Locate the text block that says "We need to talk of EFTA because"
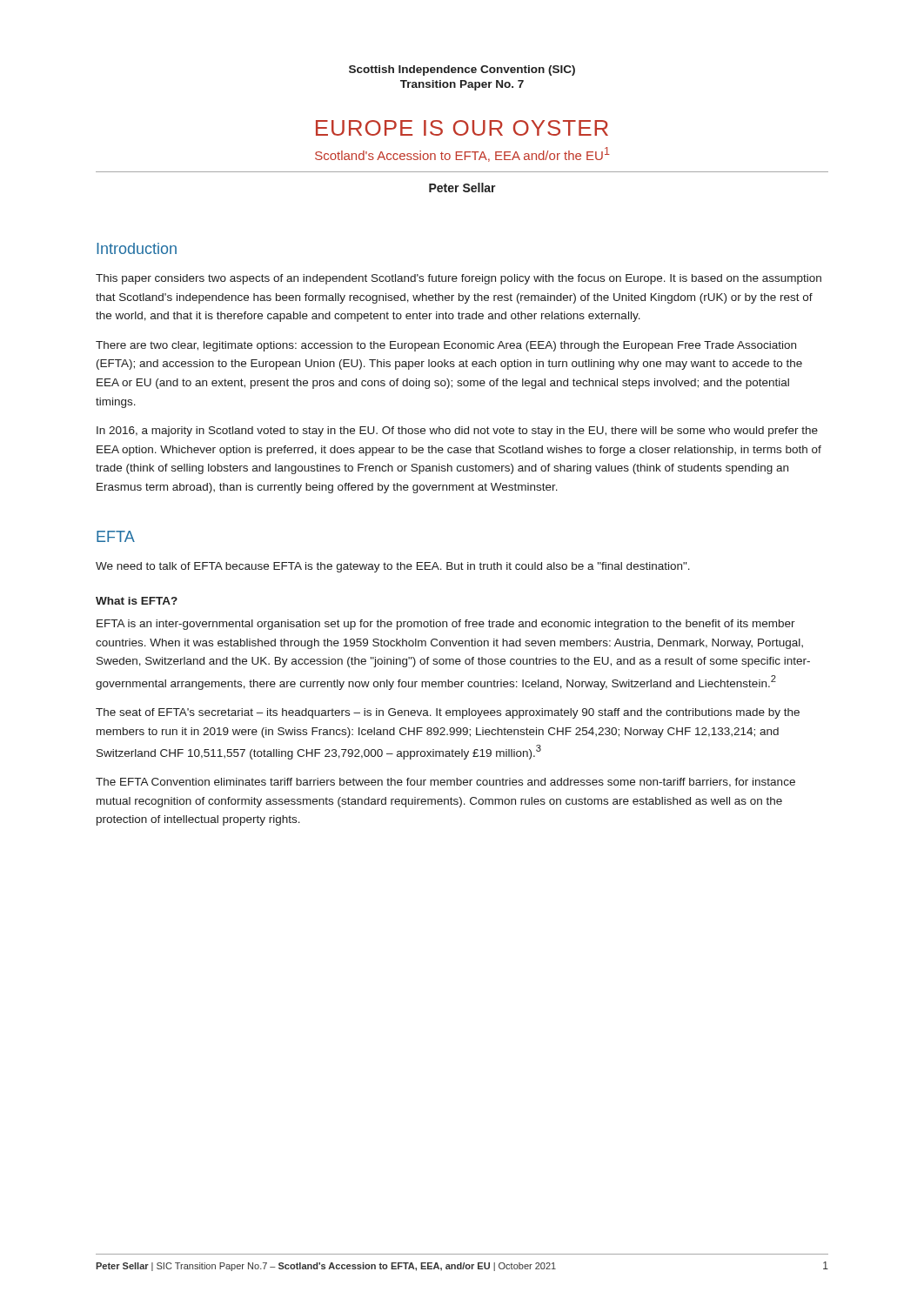This screenshot has width=924, height=1305. (393, 566)
